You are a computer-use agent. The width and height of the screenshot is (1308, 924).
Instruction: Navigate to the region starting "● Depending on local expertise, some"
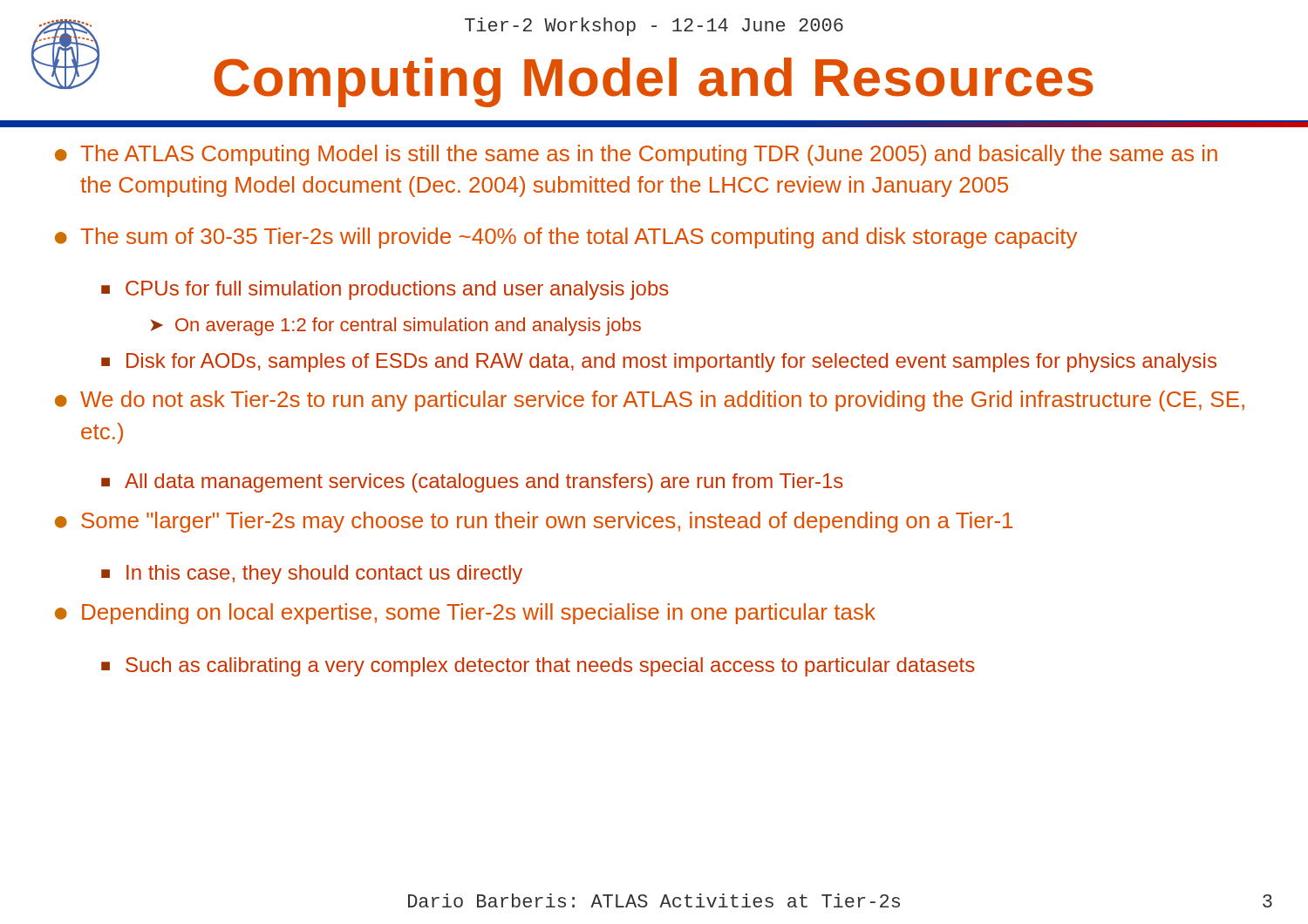pos(464,613)
